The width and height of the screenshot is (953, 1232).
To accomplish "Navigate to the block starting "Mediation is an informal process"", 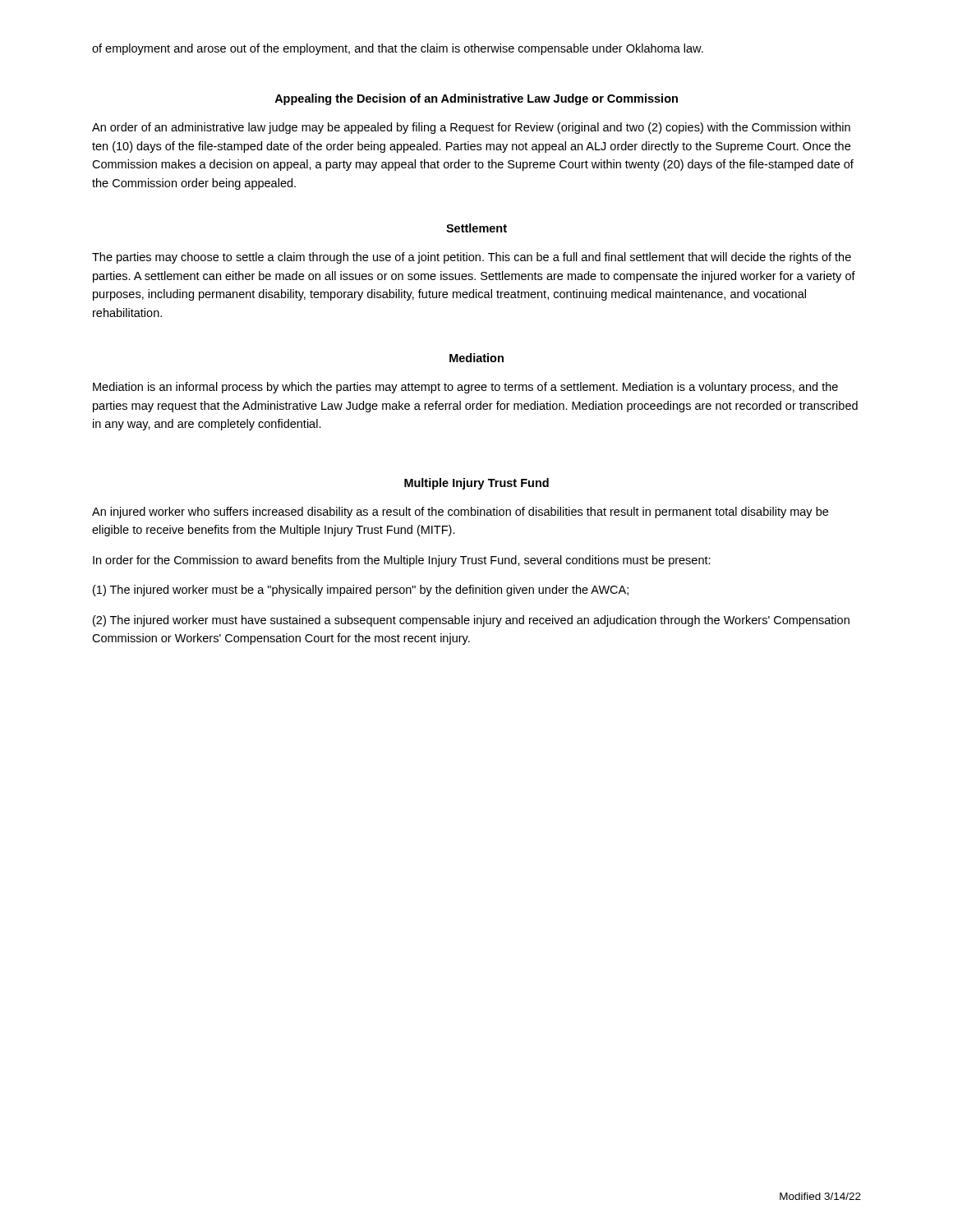I will click(x=475, y=405).
